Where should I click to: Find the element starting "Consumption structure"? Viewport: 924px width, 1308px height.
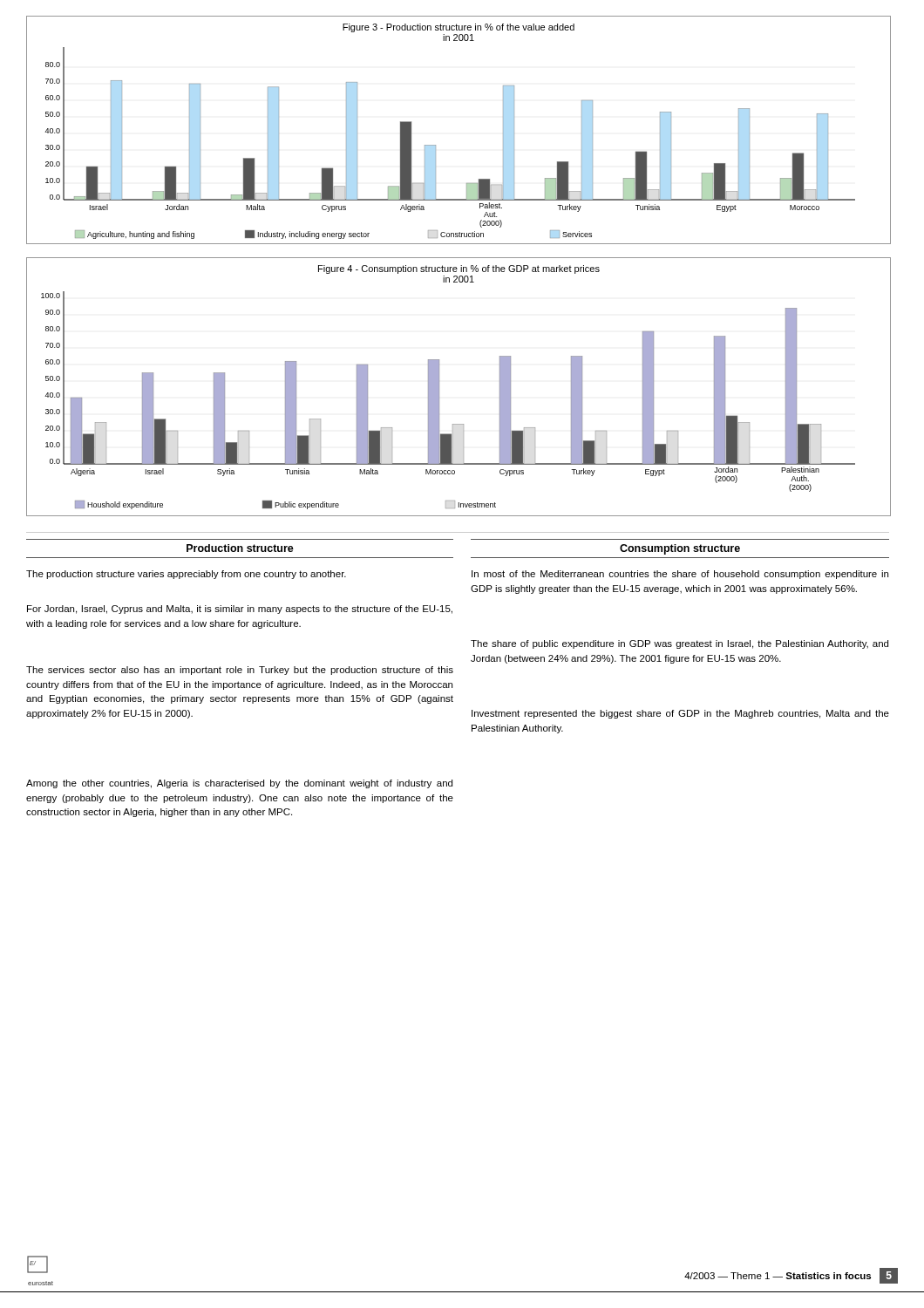coord(680,549)
